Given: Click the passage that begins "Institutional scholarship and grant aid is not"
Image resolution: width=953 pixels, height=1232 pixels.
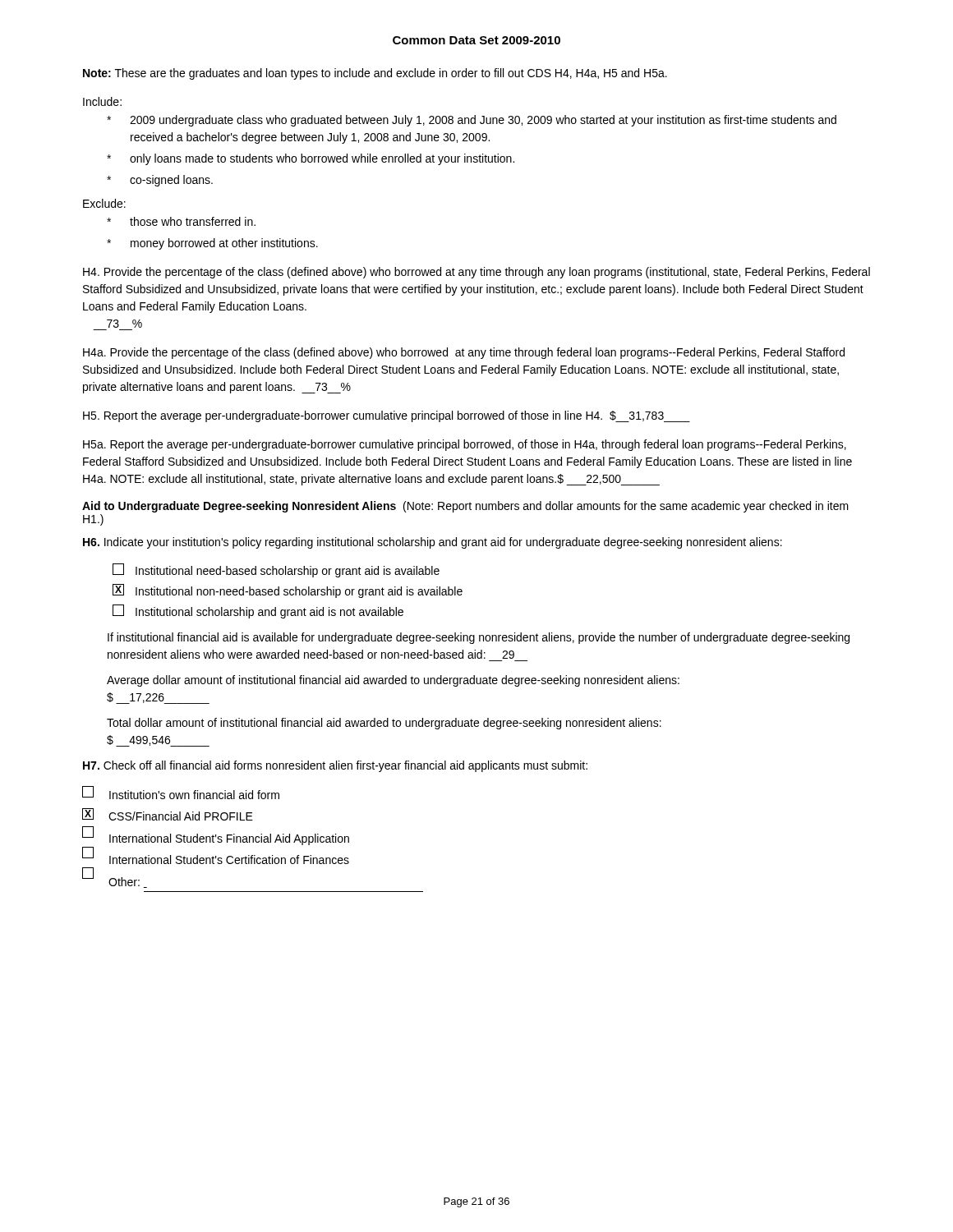Looking at the screenshot, I should point(258,611).
